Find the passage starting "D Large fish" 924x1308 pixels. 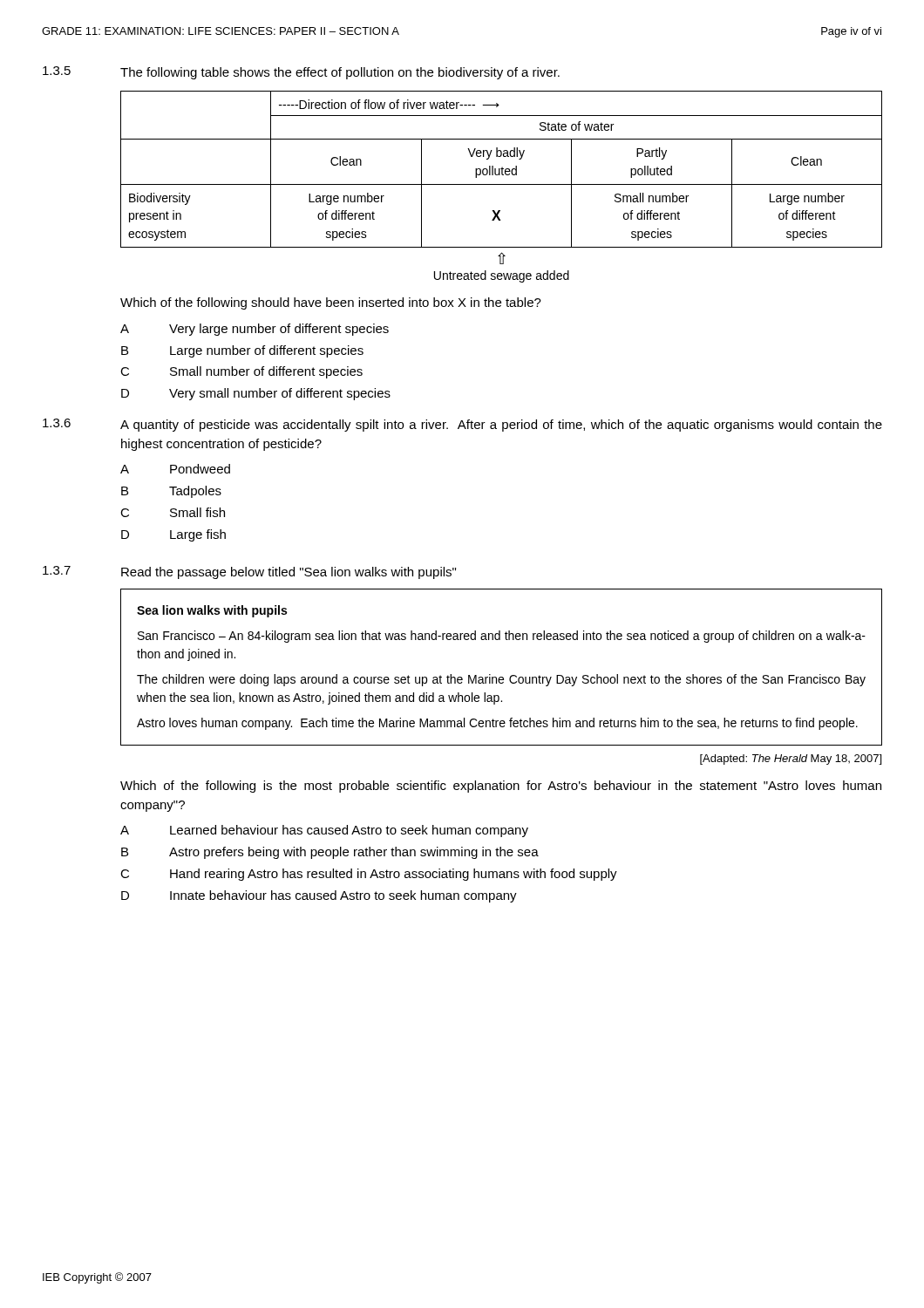[173, 535]
